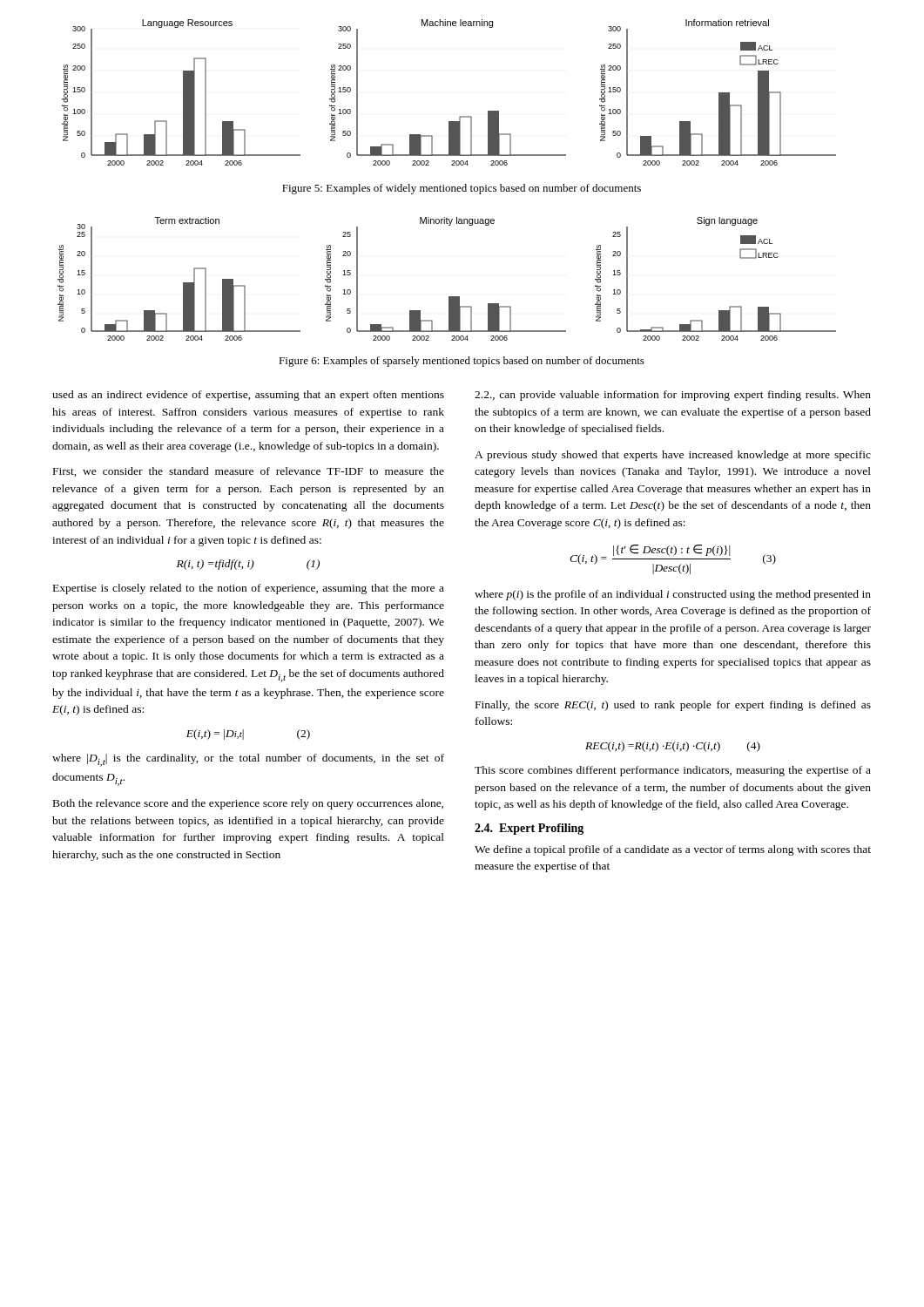Click on the text starting "where |Di,t| is the cardinality, or"

point(248,768)
